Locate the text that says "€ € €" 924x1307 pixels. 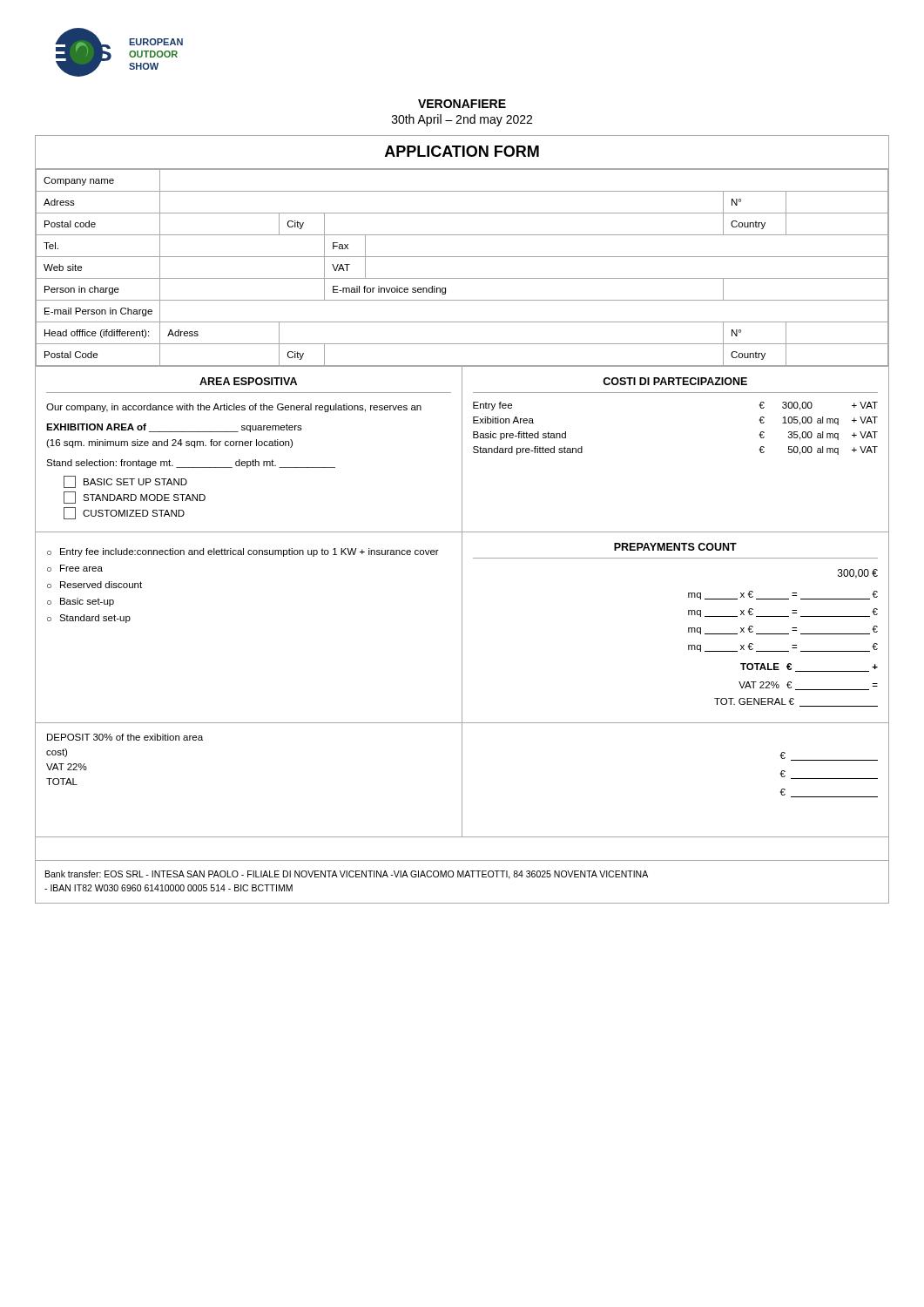click(x=829, y=756)
